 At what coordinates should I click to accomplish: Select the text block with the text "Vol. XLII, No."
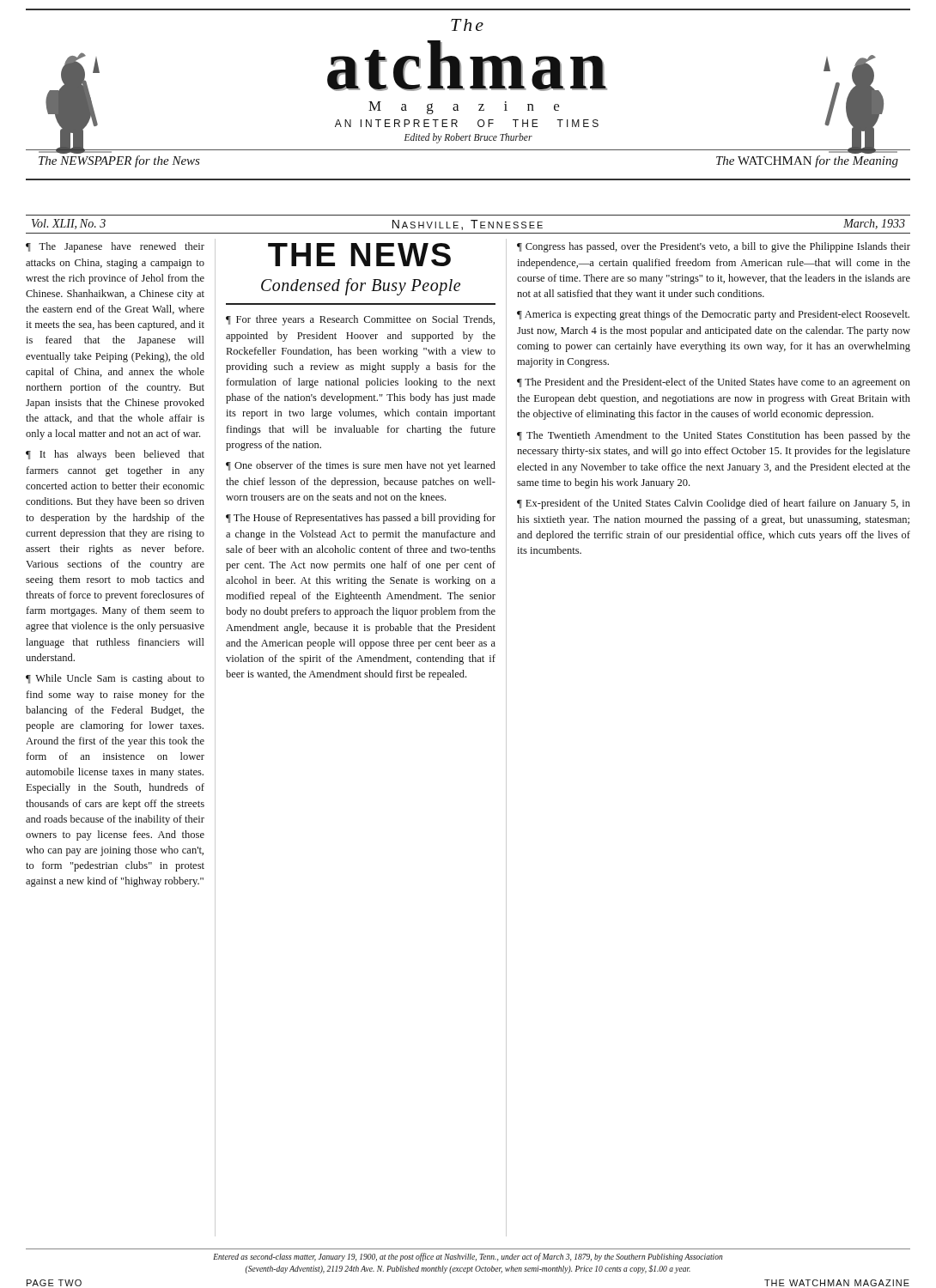[x=468, y=224]
